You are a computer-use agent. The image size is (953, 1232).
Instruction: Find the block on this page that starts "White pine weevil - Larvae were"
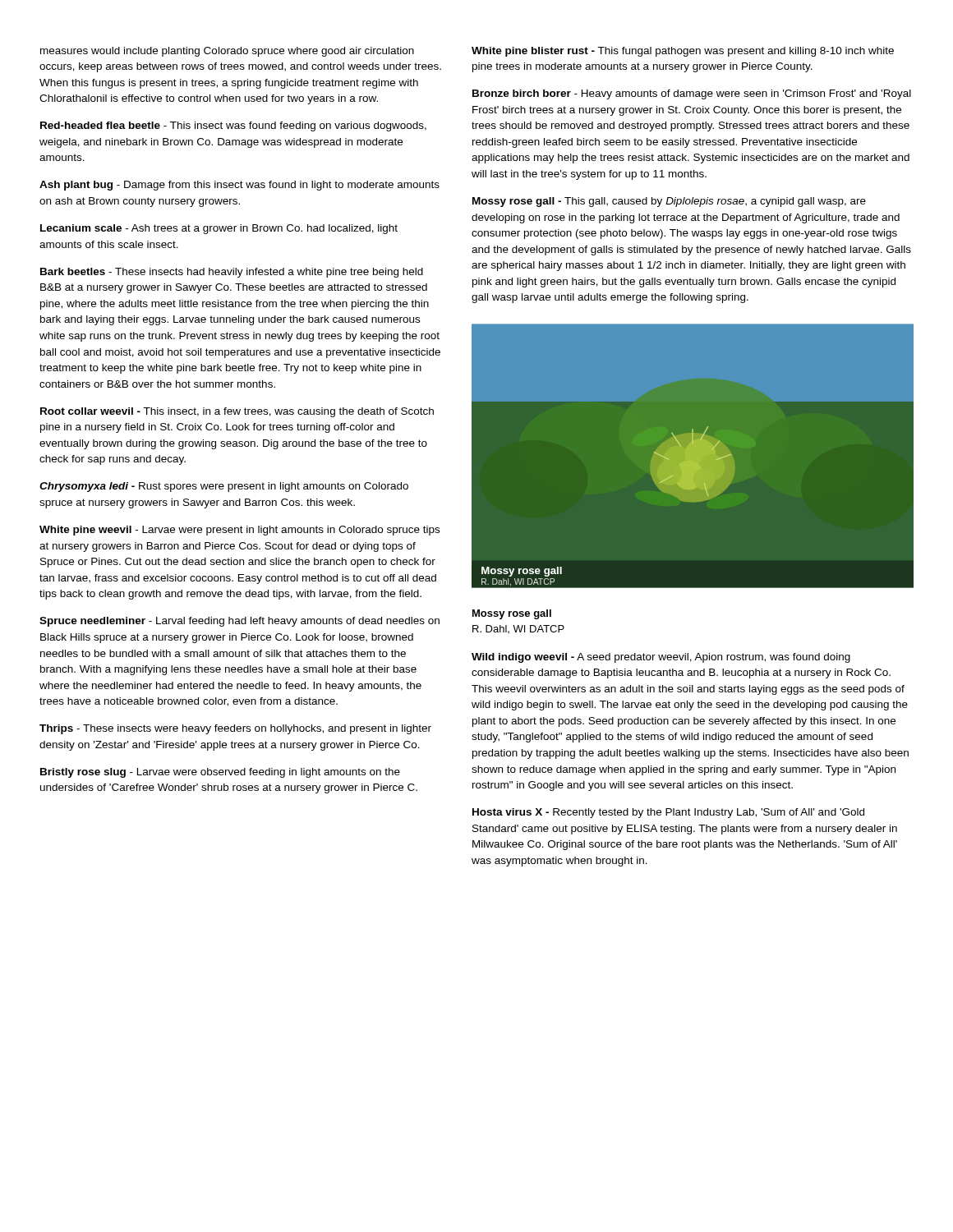pos(241,562)
